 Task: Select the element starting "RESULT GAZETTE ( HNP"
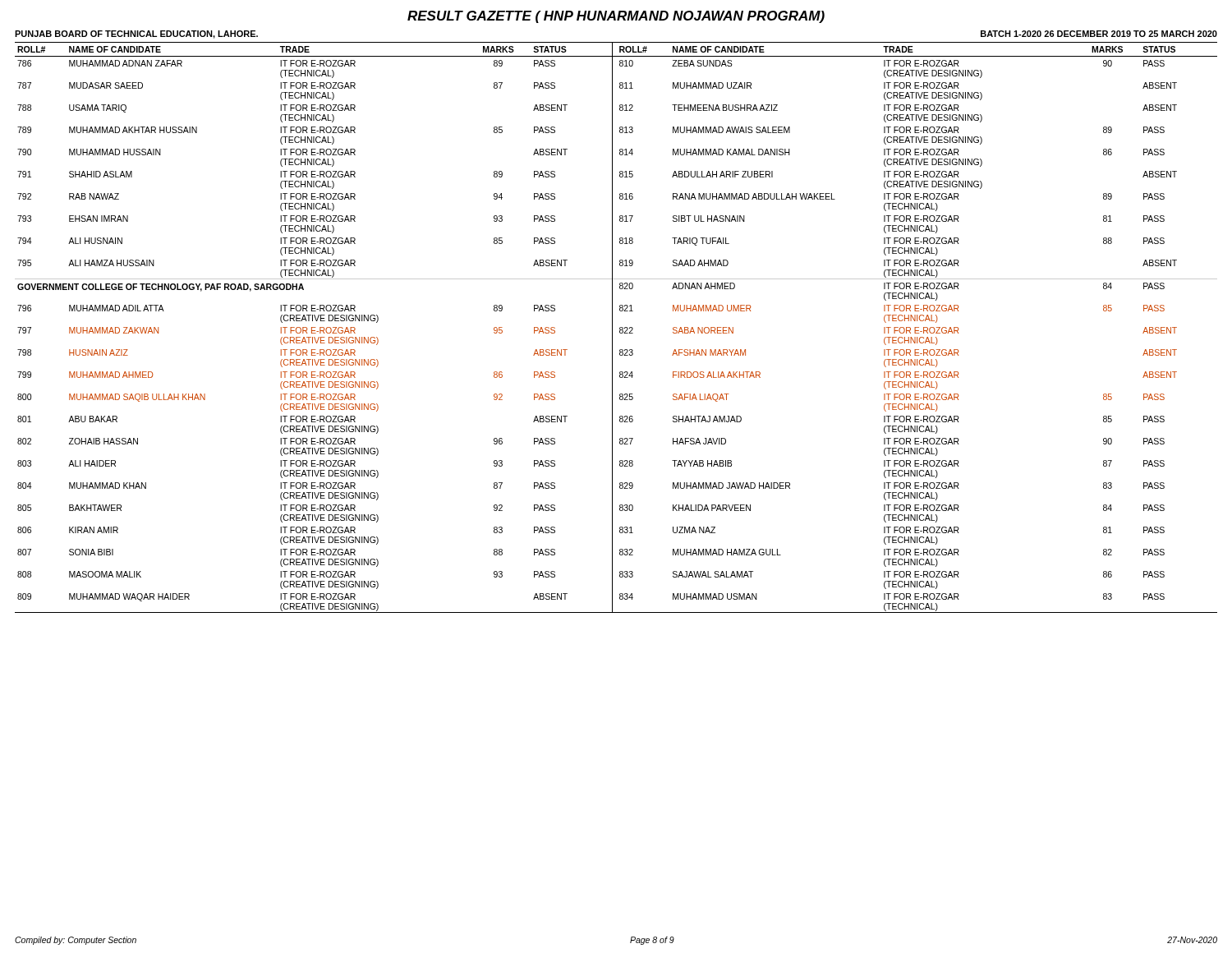[x=616, y=16]
